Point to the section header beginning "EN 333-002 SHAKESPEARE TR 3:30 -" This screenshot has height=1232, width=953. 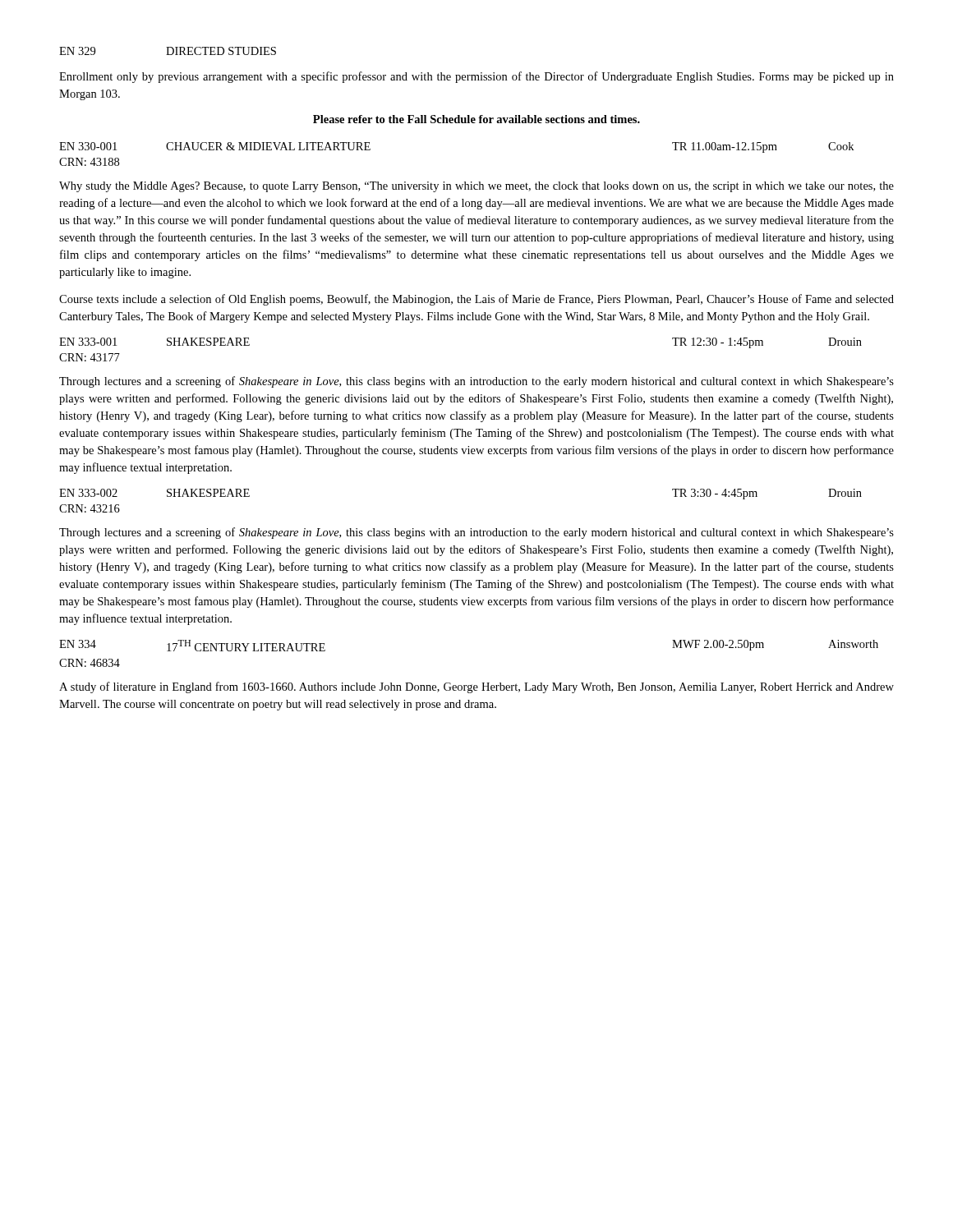88,494
